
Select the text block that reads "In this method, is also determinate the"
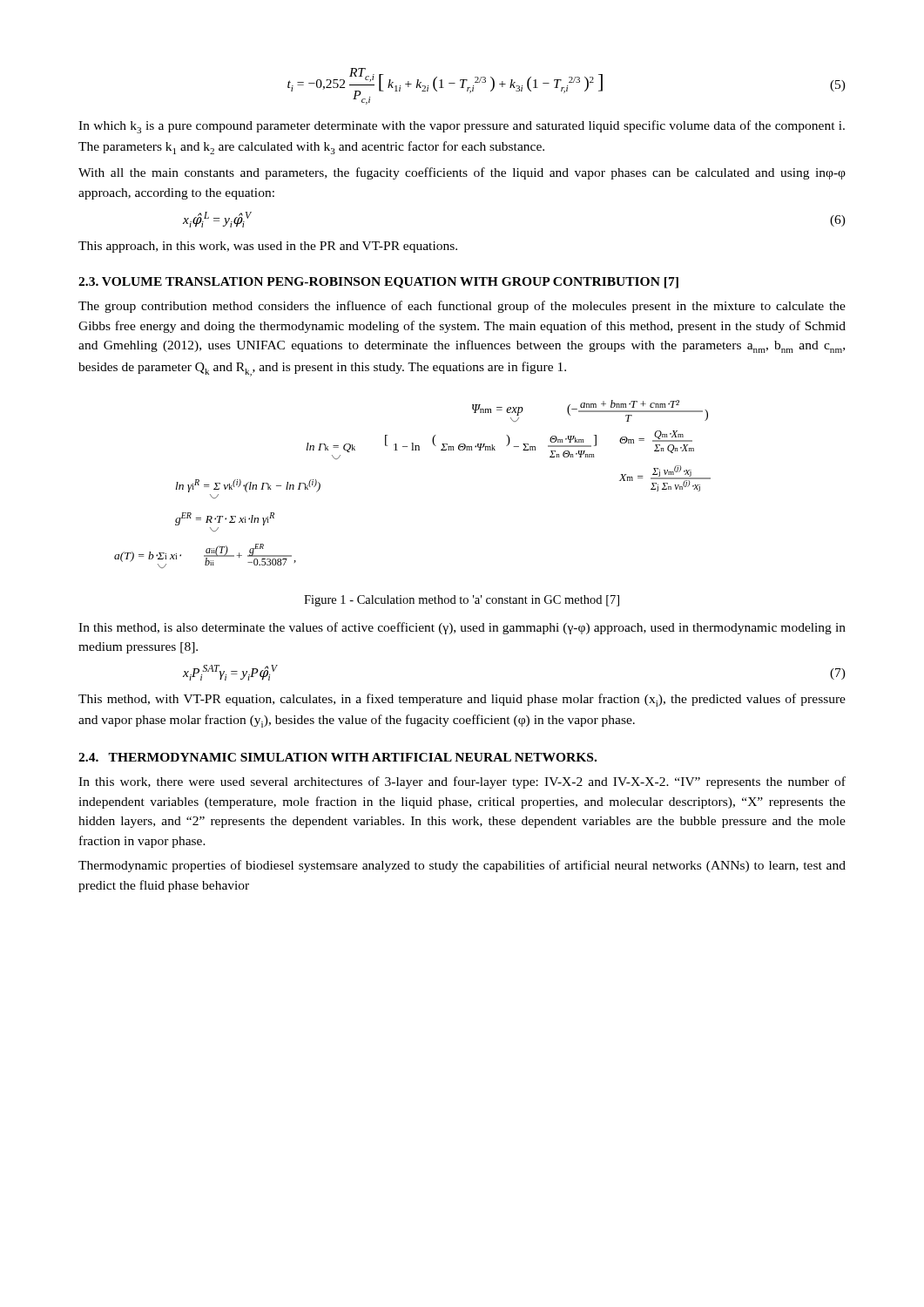(462, 637)
